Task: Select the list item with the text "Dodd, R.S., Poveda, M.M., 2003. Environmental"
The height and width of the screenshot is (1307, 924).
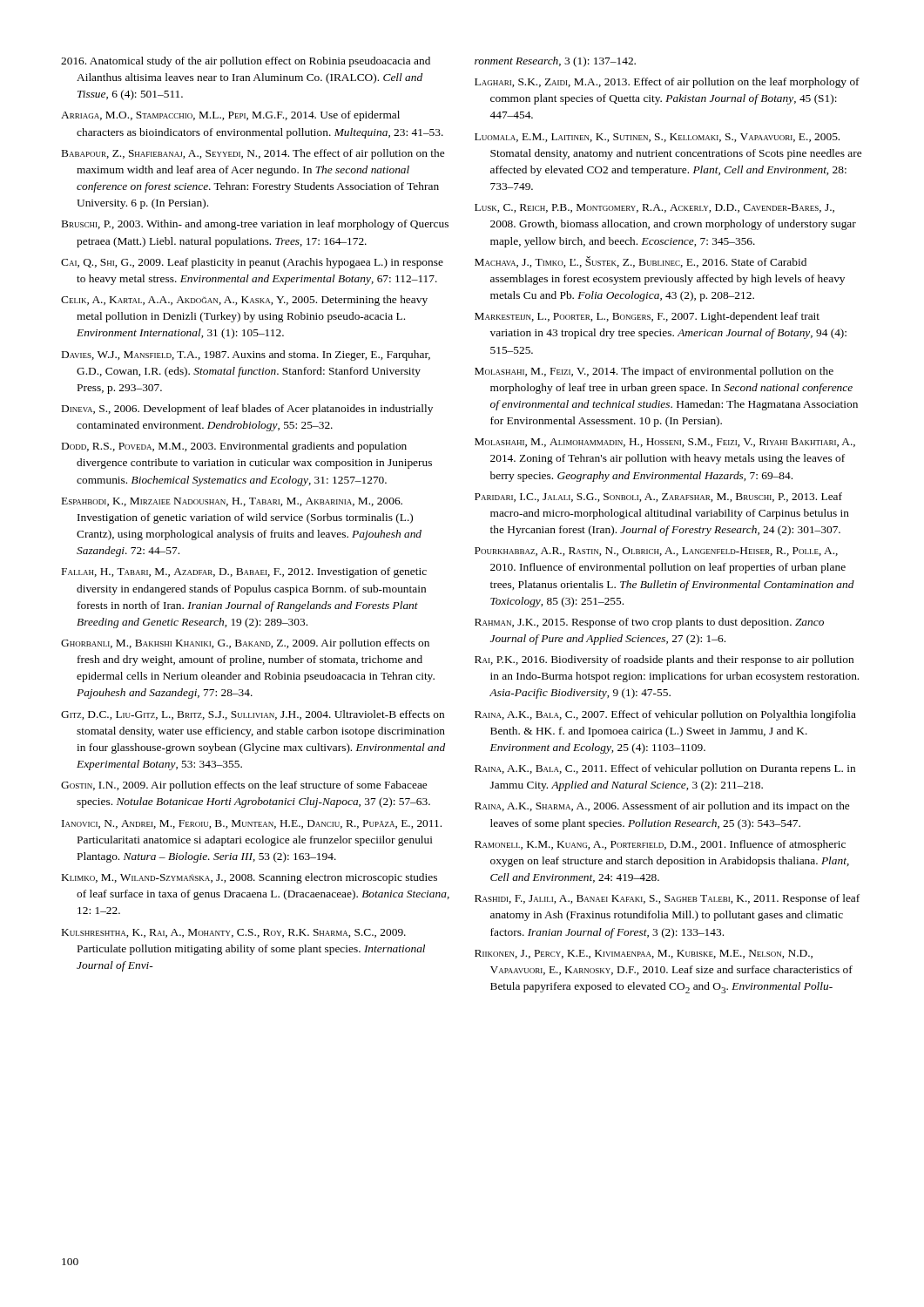Action: coord(247,463)
